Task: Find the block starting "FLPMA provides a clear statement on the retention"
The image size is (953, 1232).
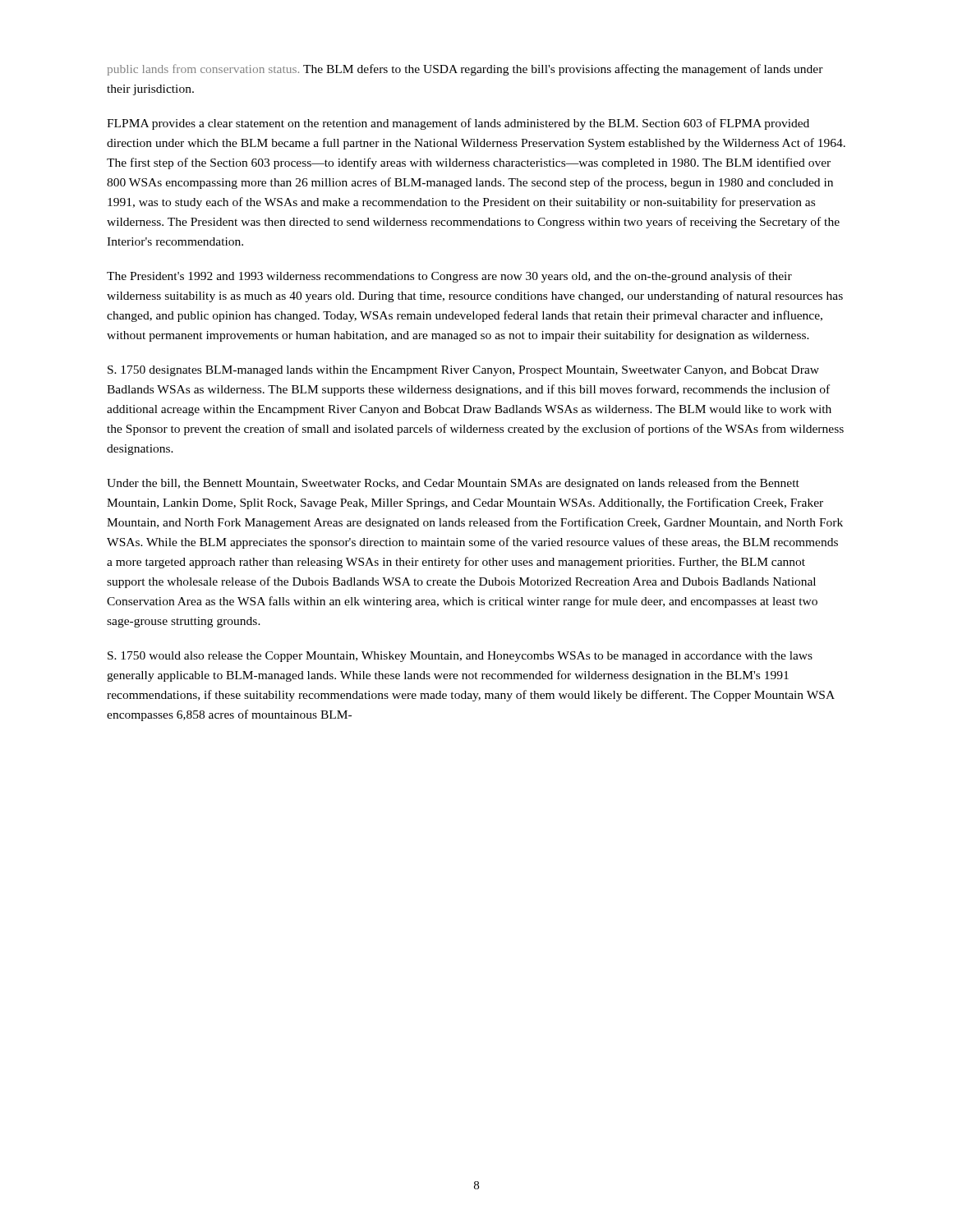Action: (x=476, y=182)
